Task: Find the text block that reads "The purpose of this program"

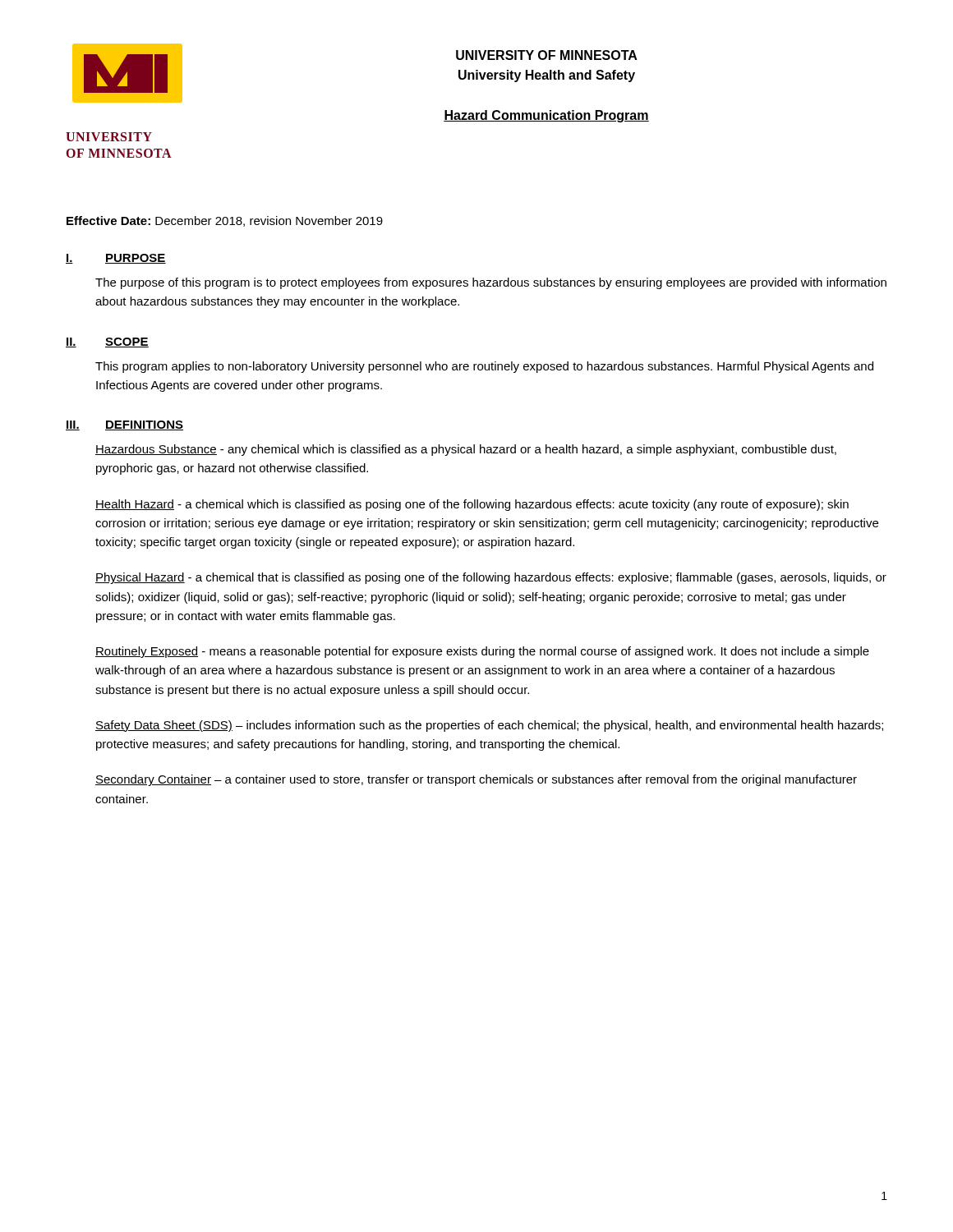Action: coord(491,292)
